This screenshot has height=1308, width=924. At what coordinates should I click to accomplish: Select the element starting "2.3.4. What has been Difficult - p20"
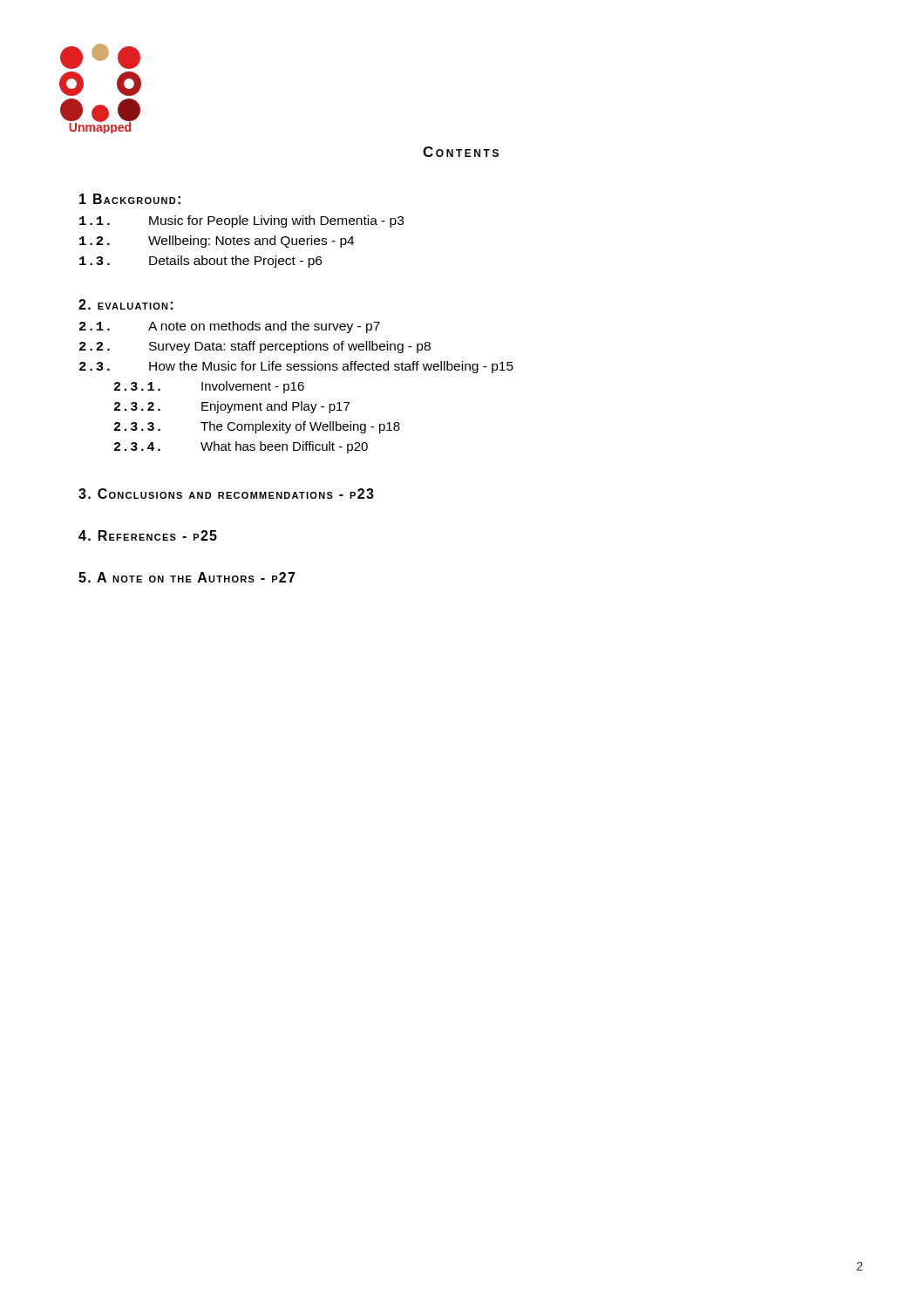click(x=241, y=447)
